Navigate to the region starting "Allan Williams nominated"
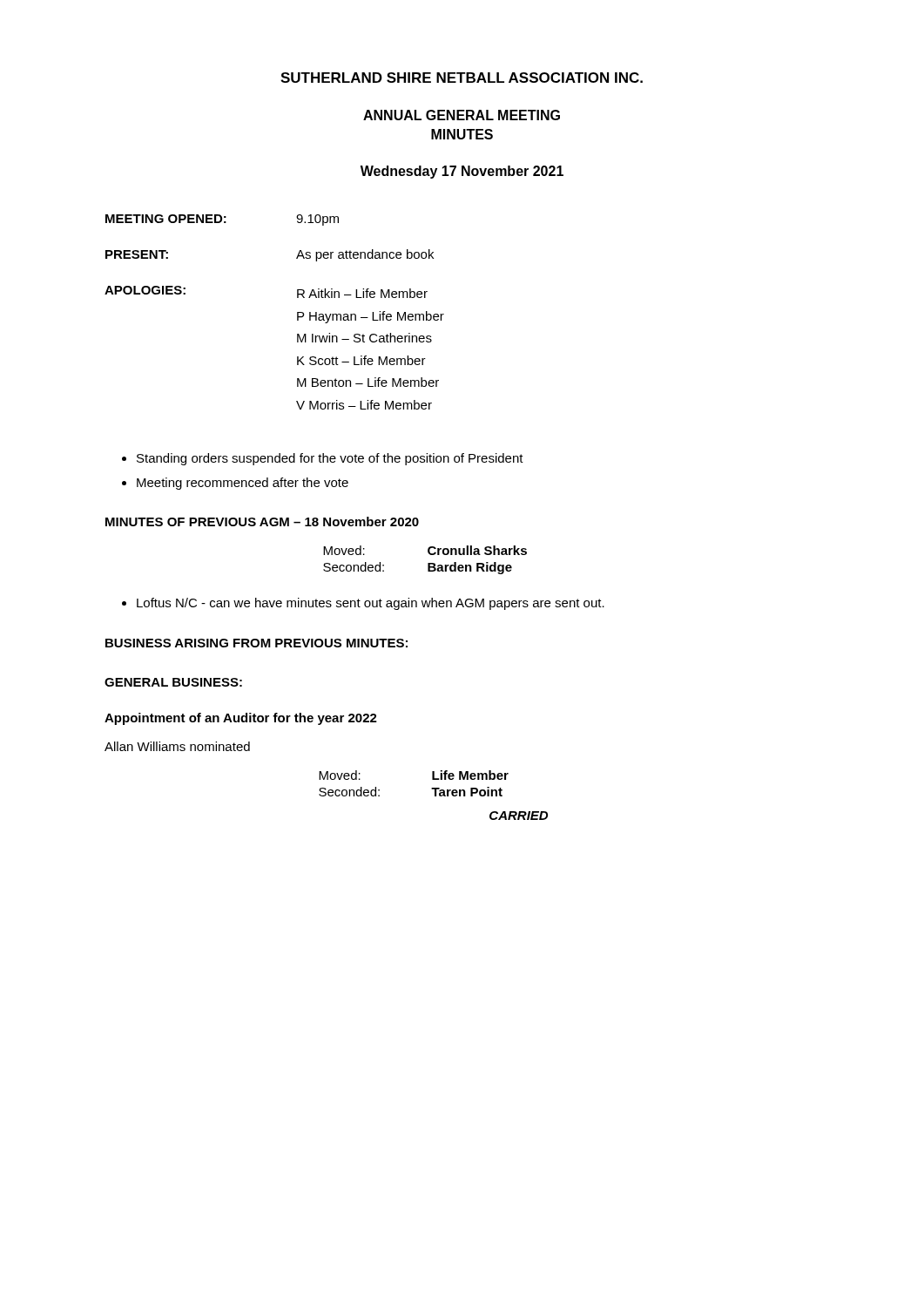924x1307 pixels. [177, 746]
